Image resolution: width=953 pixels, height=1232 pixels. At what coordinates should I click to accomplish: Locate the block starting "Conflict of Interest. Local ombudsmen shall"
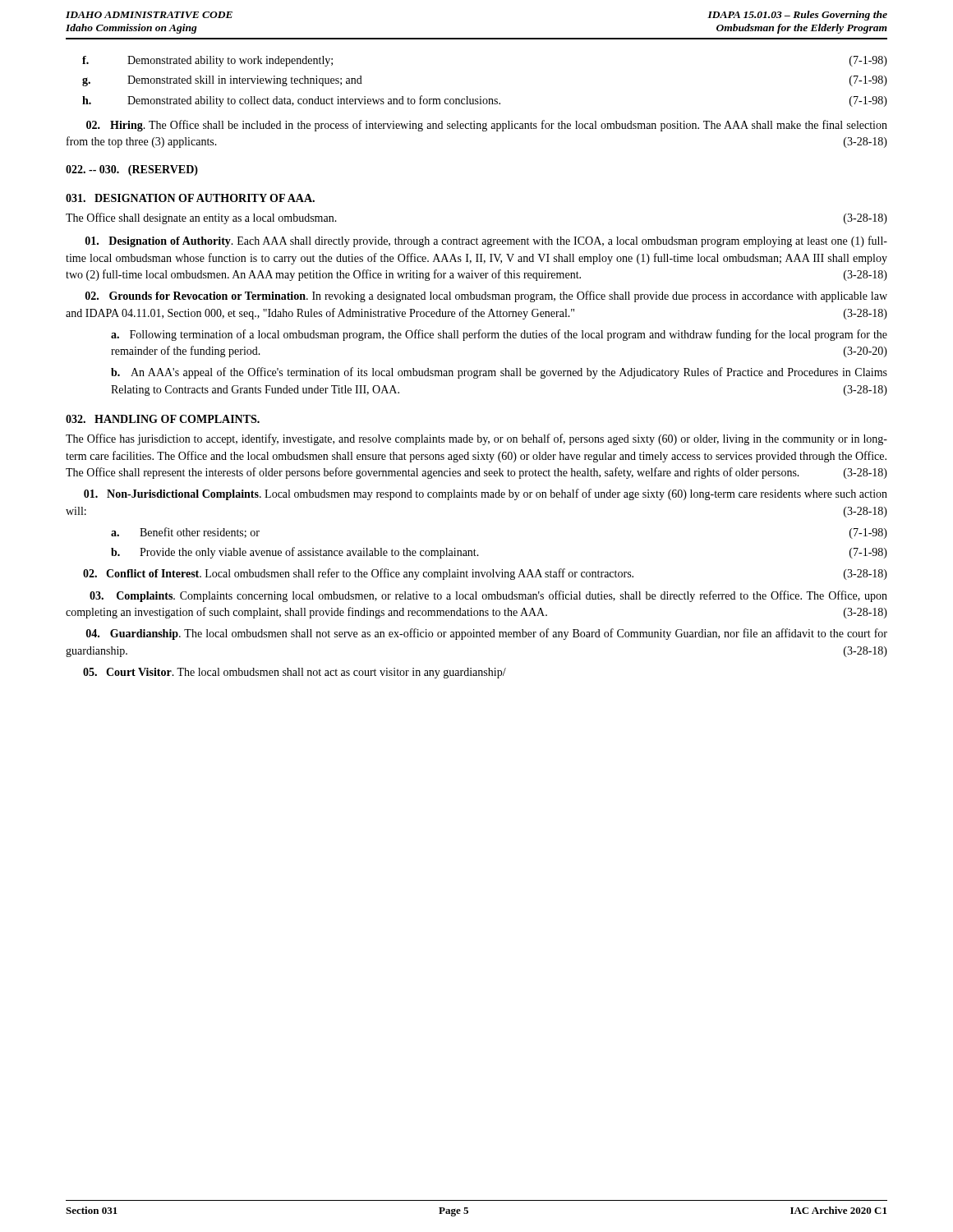coord(476,575)
